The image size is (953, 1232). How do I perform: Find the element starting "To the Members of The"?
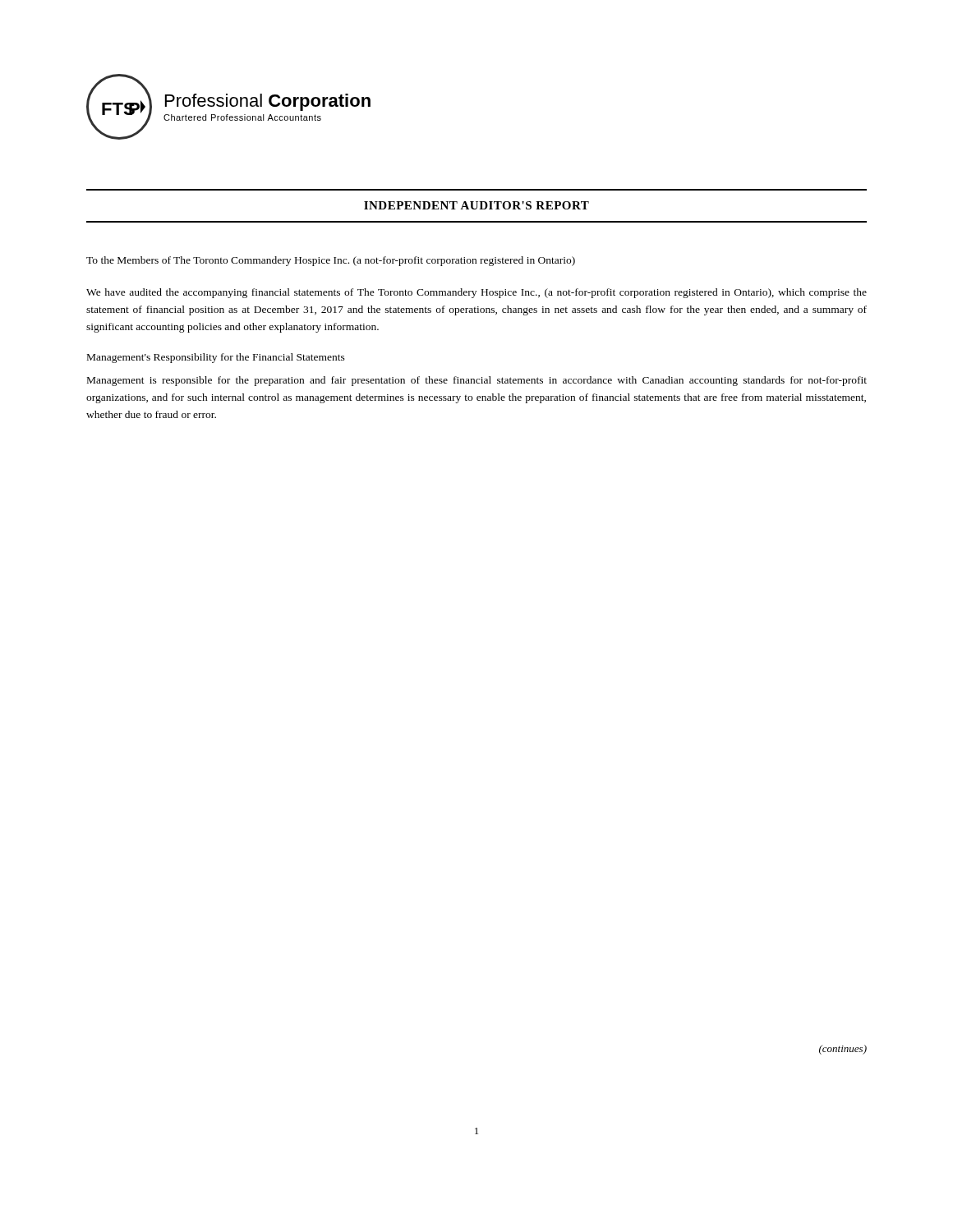[331, 260]
